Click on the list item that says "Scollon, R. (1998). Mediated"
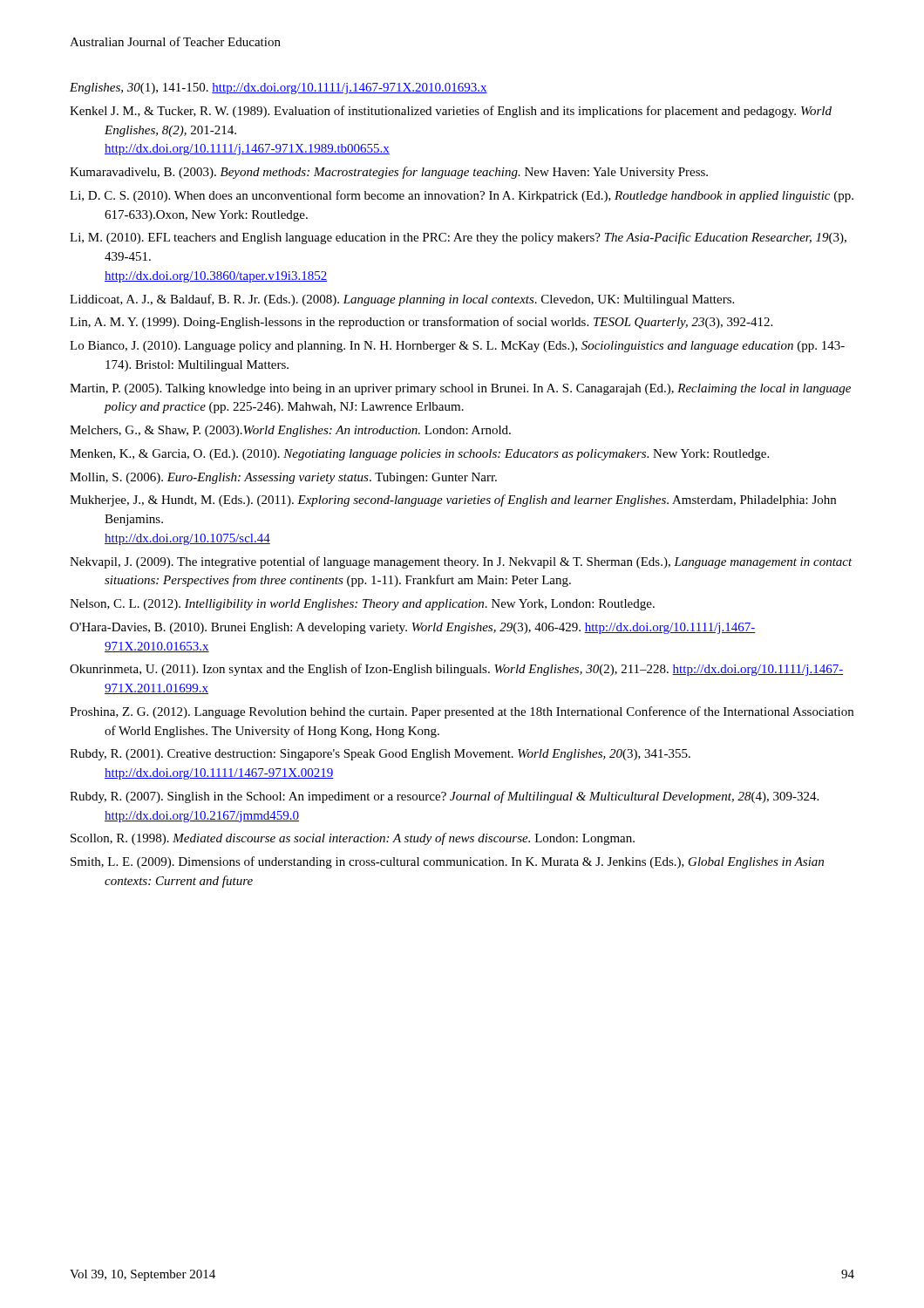This screenshot has height=1308, width=924. point(353,838)
